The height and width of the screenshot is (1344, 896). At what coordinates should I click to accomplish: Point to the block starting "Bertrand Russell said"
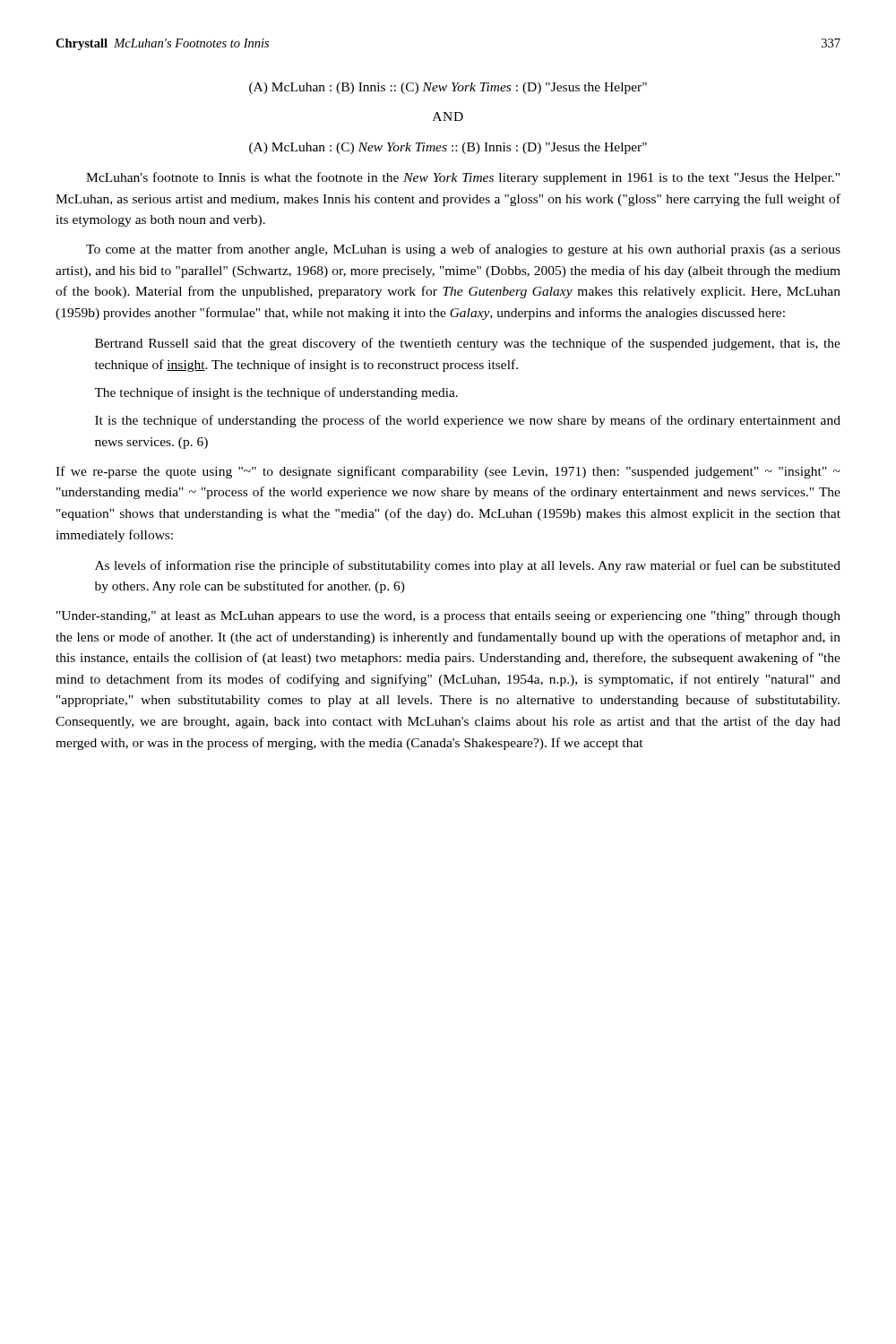pos(467,392)
